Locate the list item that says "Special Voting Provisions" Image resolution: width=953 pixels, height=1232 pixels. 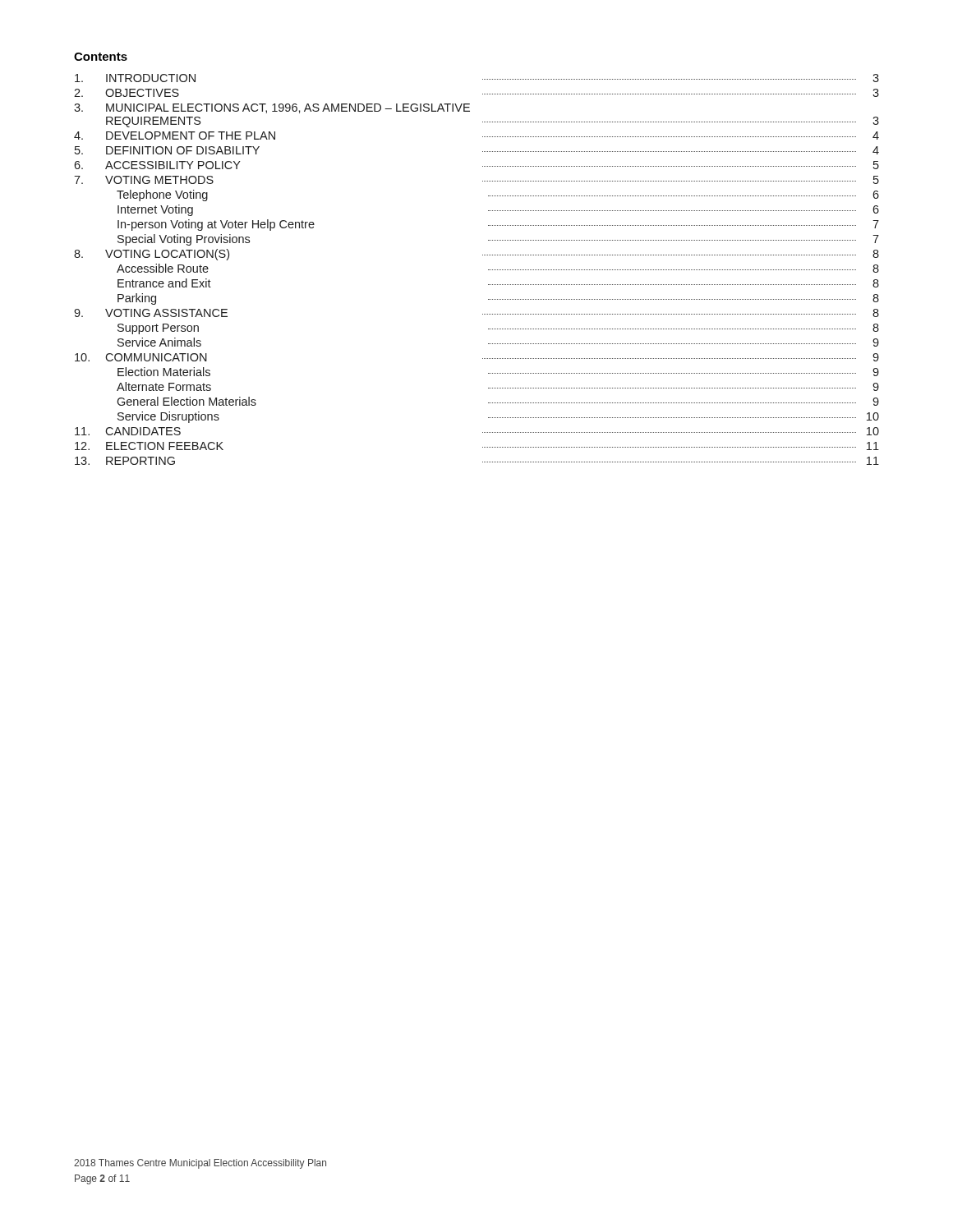(x=498, y=239)
